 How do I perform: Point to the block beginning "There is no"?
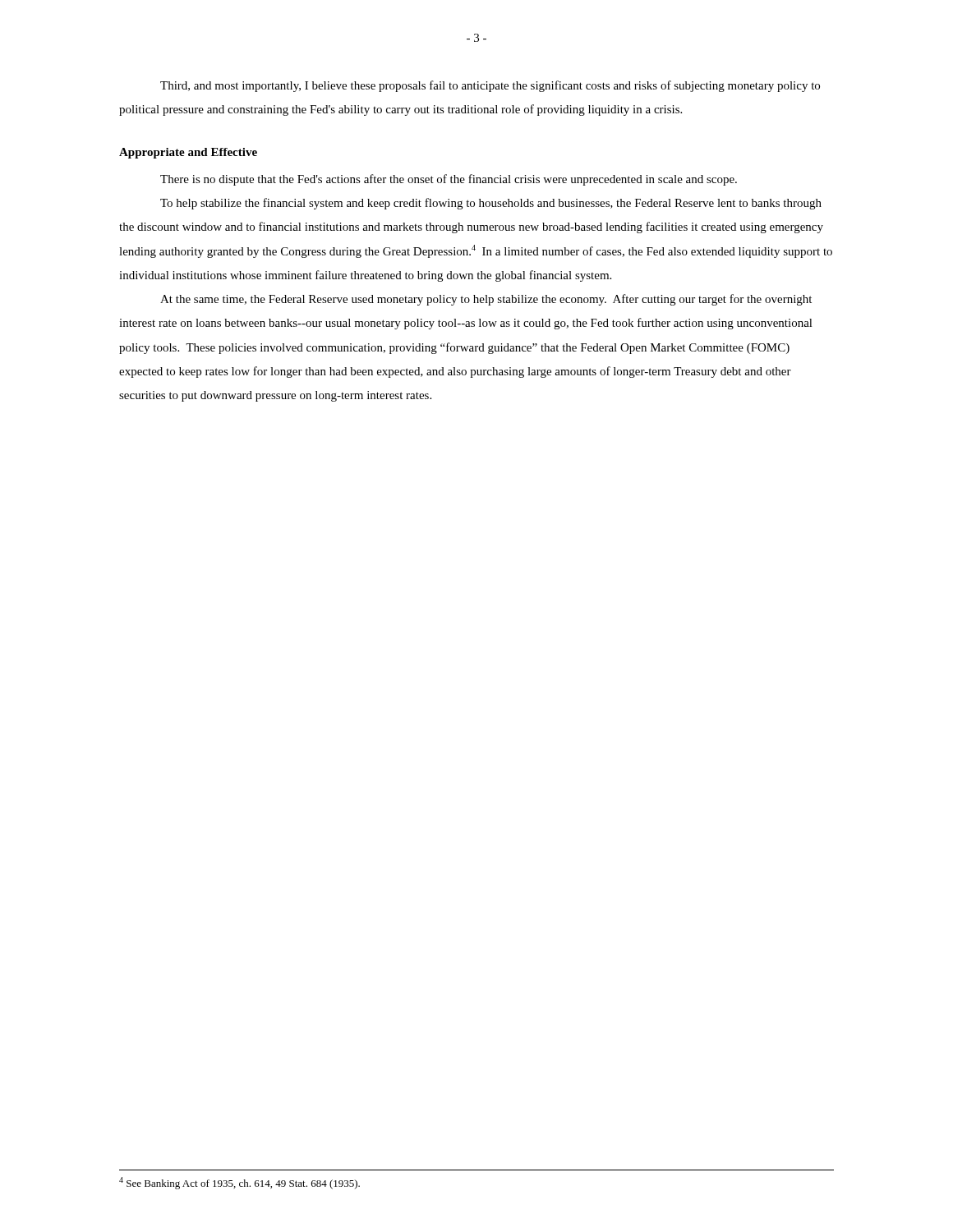click(x=449, y=179)
